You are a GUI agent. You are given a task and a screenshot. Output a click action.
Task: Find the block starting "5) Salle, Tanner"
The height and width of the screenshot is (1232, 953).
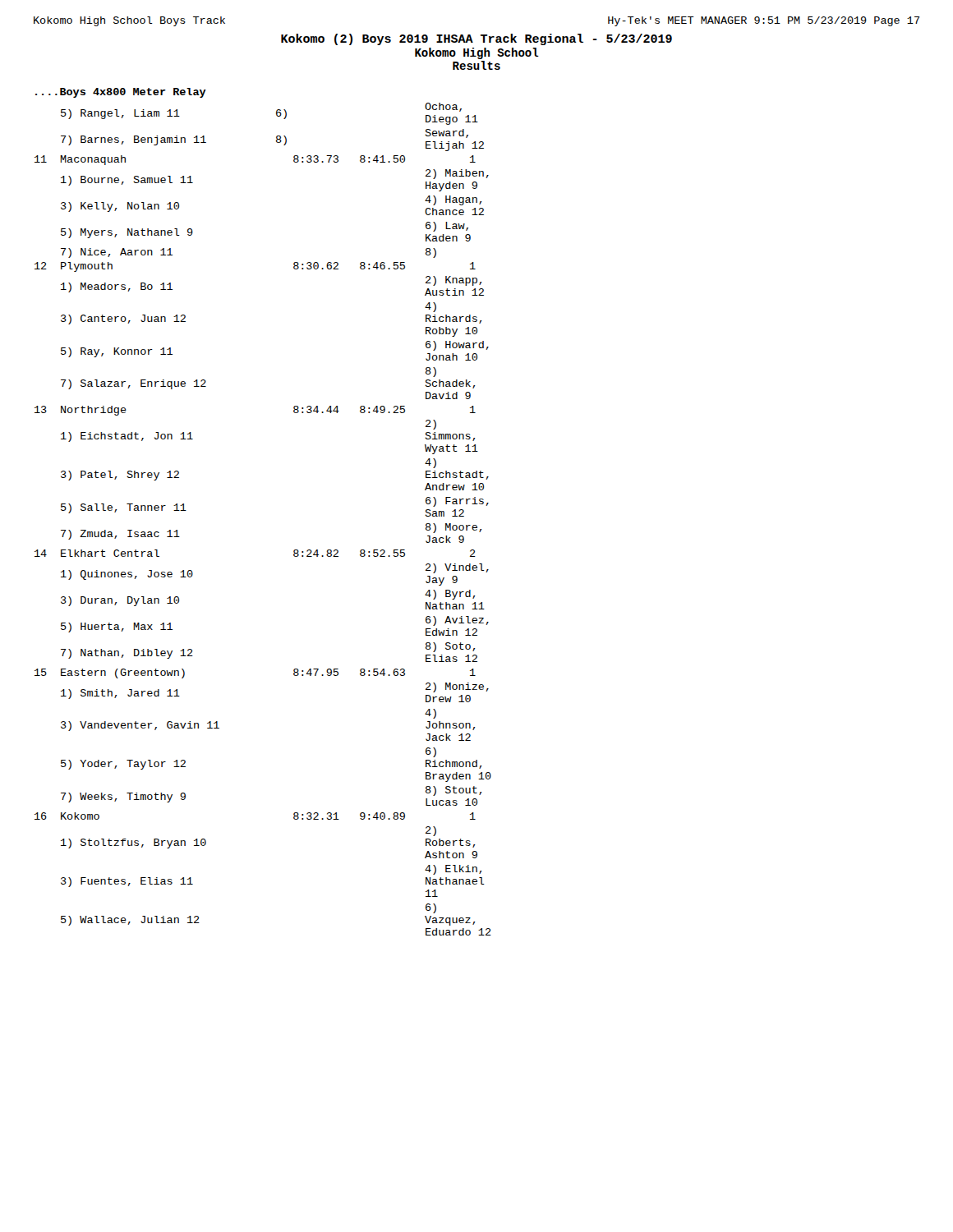pyautogui.click(x=70, y=506)
